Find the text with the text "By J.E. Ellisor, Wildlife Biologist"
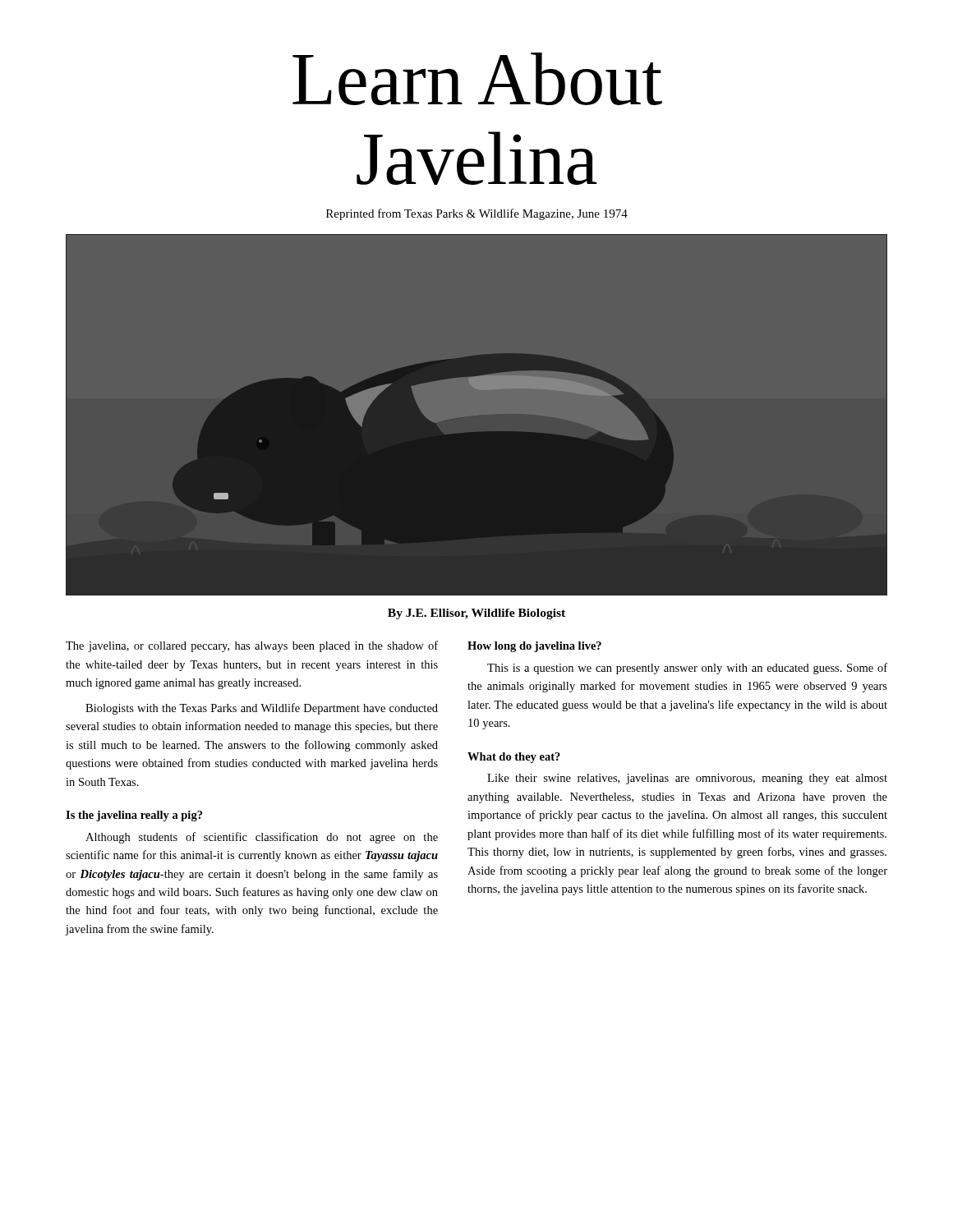 coord(476,613)
